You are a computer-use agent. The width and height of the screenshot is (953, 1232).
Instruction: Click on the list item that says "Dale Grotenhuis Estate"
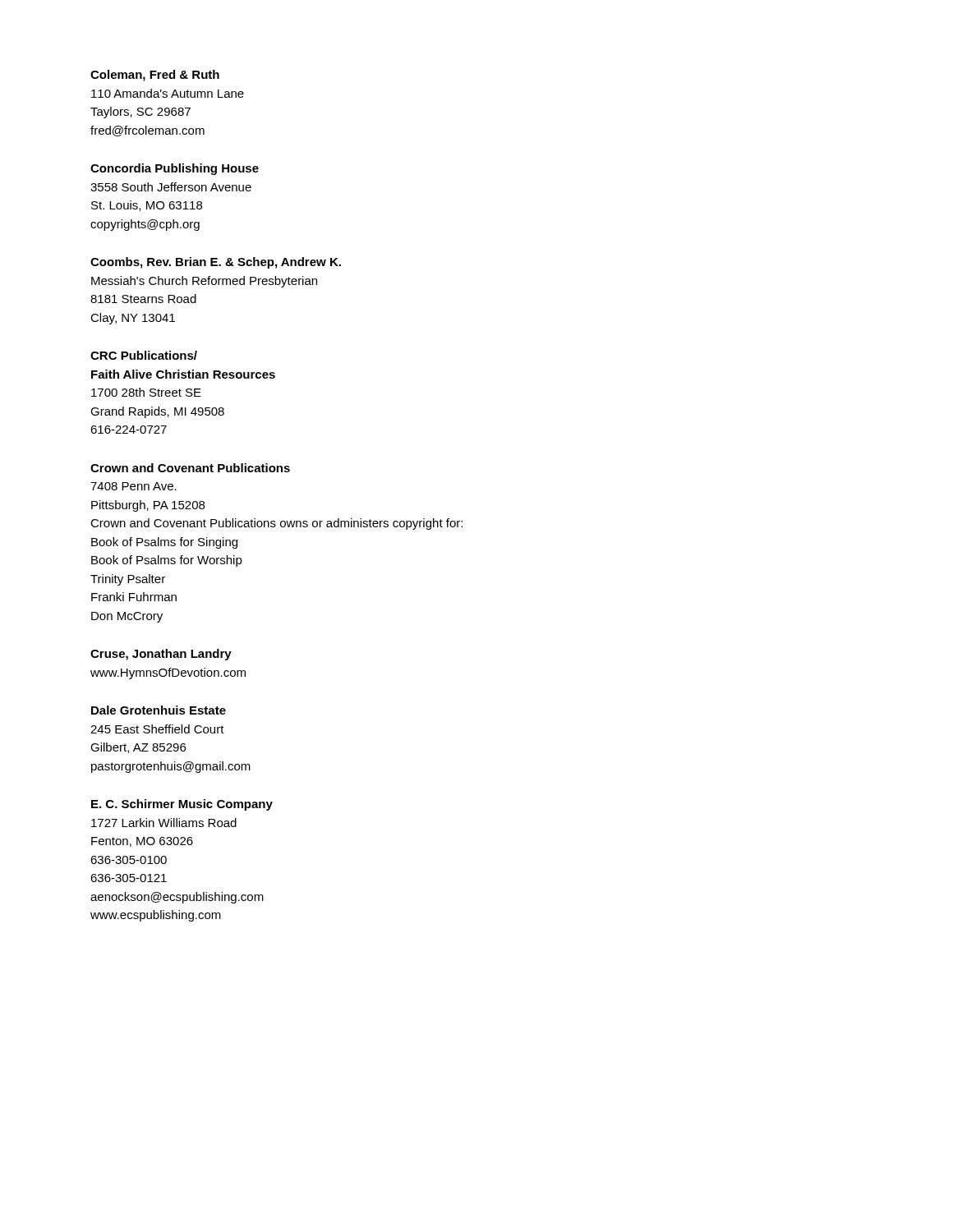(159, 710)
